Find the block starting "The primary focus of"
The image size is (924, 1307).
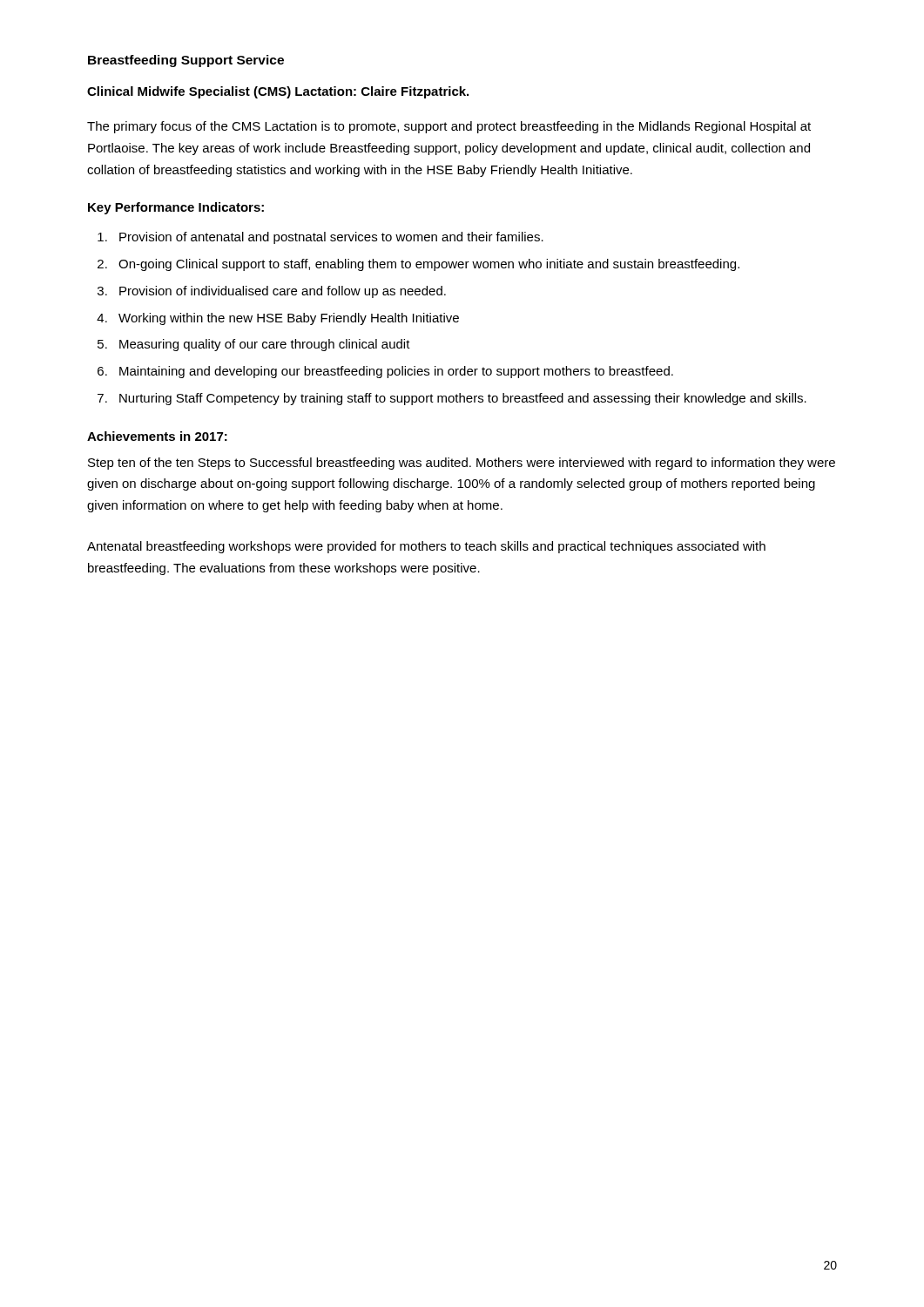(x=449, y=147)
